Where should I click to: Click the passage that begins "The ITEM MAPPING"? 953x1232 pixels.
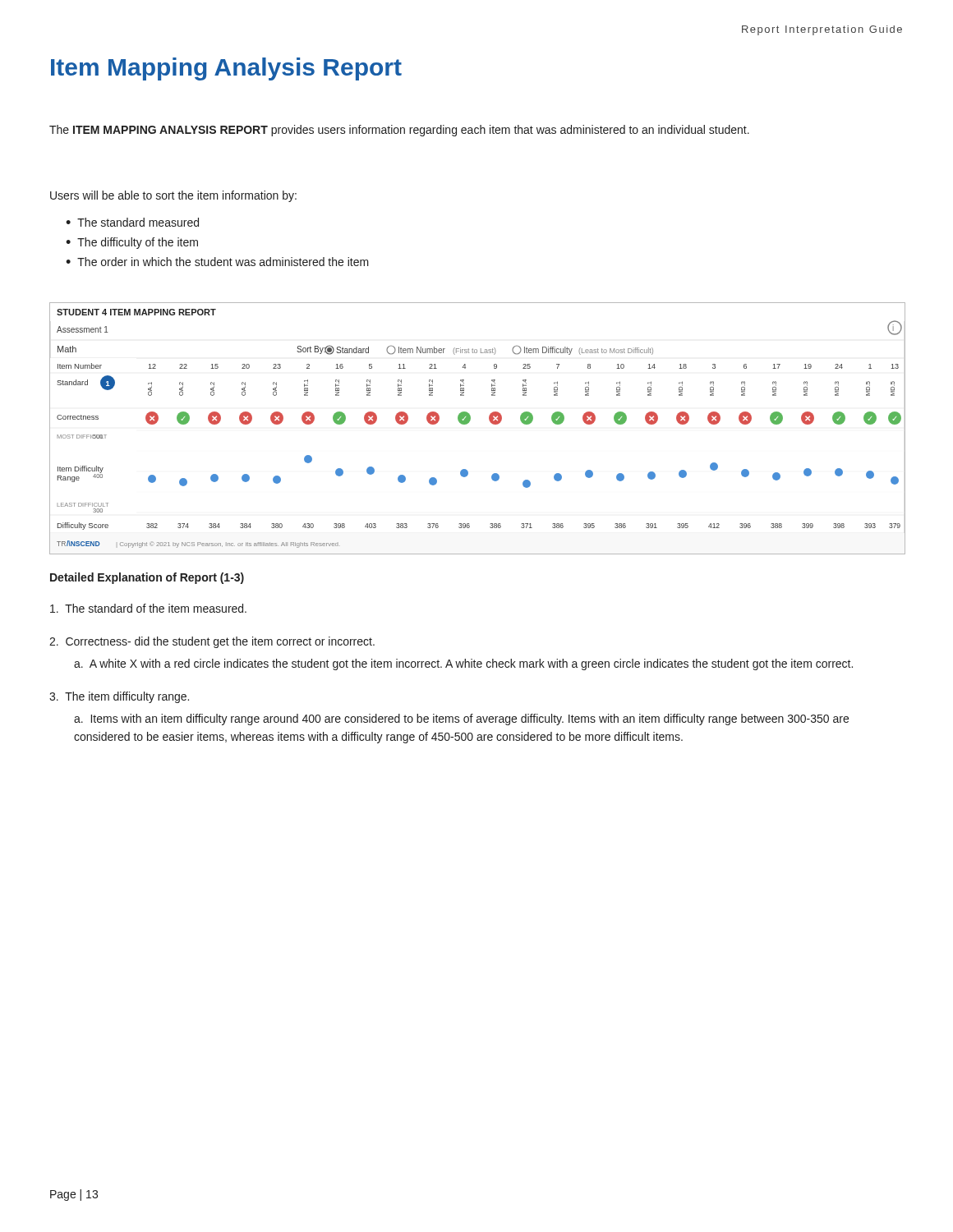(399, 130)
